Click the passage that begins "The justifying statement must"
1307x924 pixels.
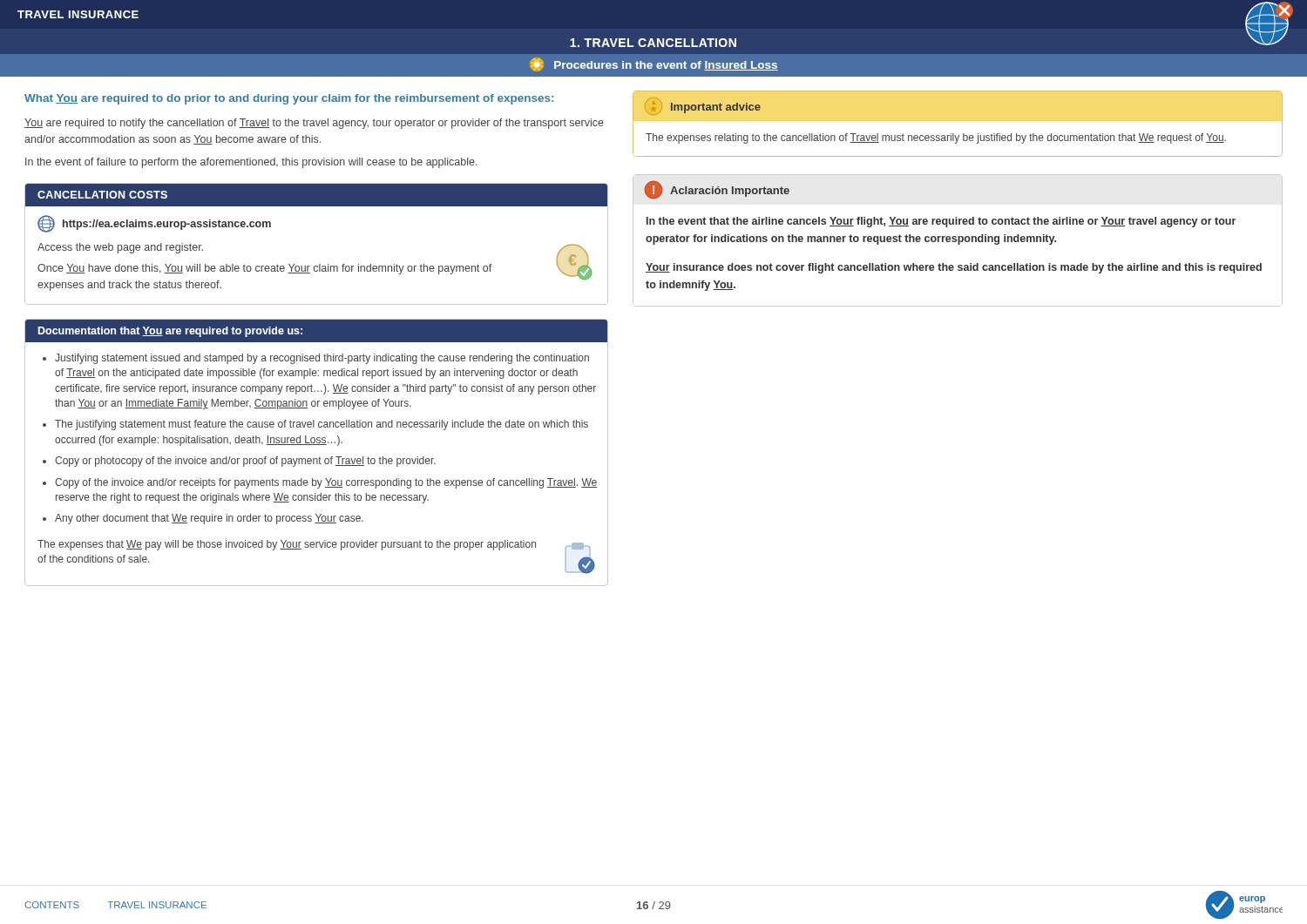322,432
